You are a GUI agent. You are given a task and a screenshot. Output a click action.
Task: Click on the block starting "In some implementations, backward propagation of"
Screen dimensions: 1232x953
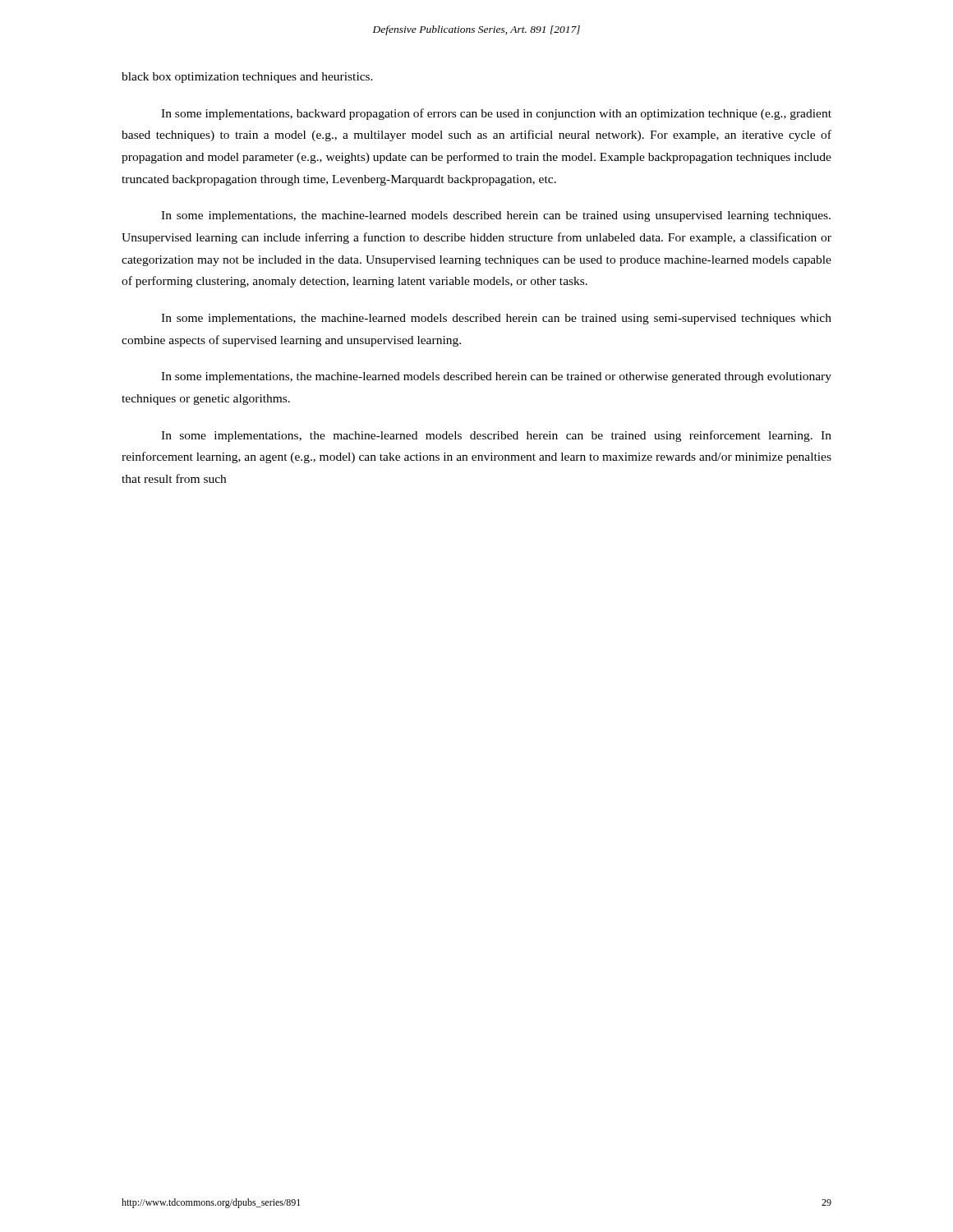click(x=476, y=145)
